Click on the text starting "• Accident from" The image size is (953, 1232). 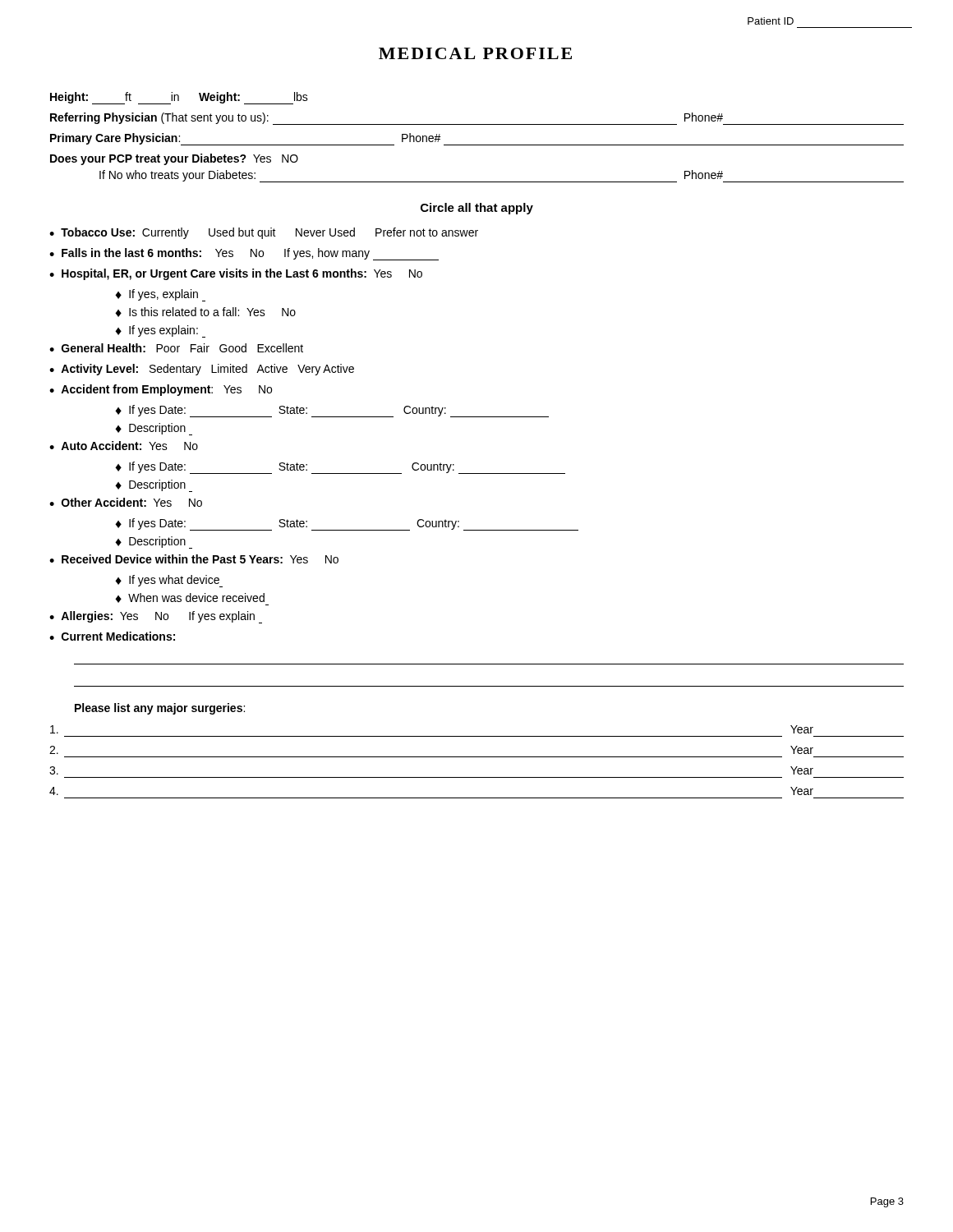[161, 391]
